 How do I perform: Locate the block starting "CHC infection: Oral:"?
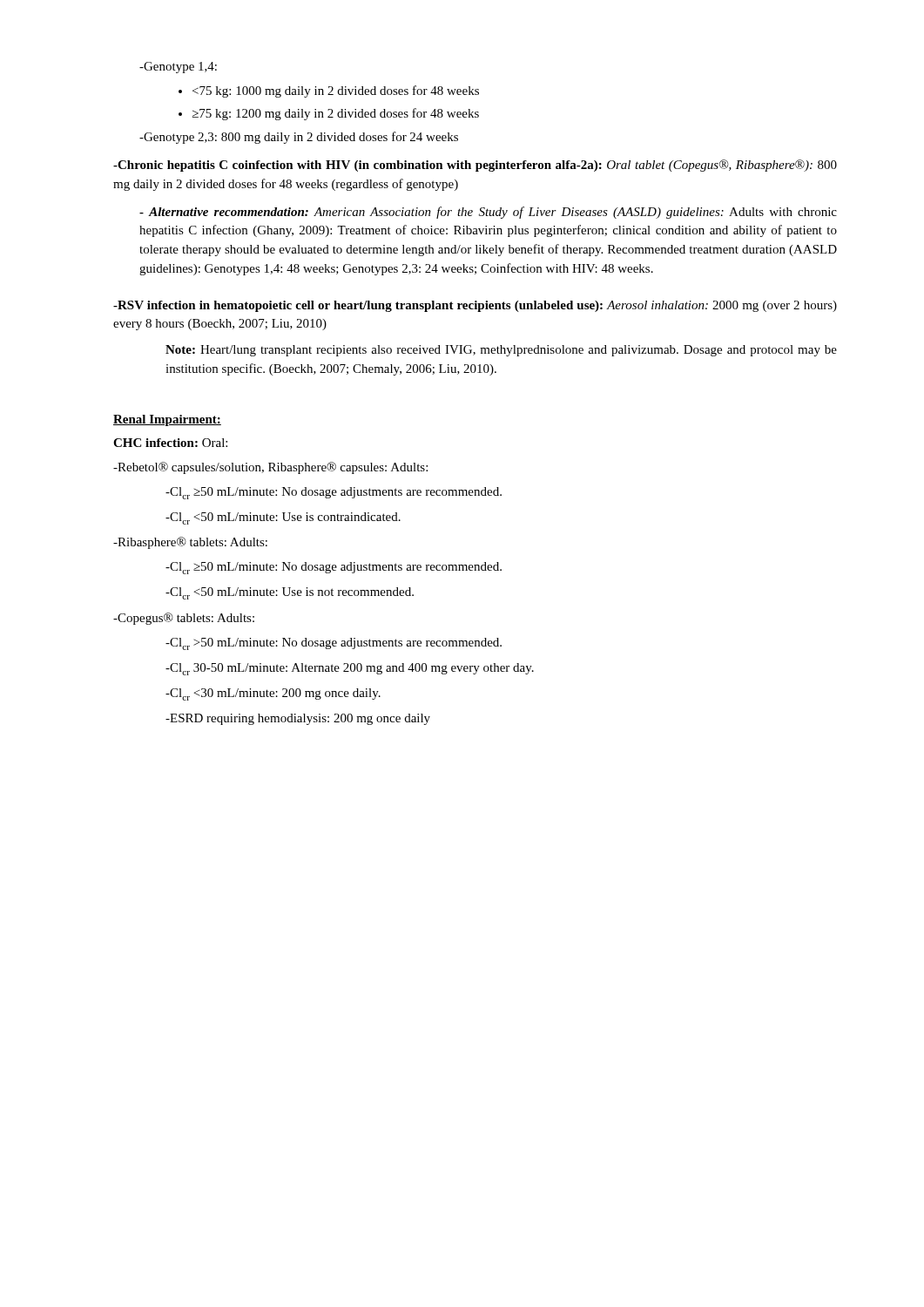tap(171, 443)
